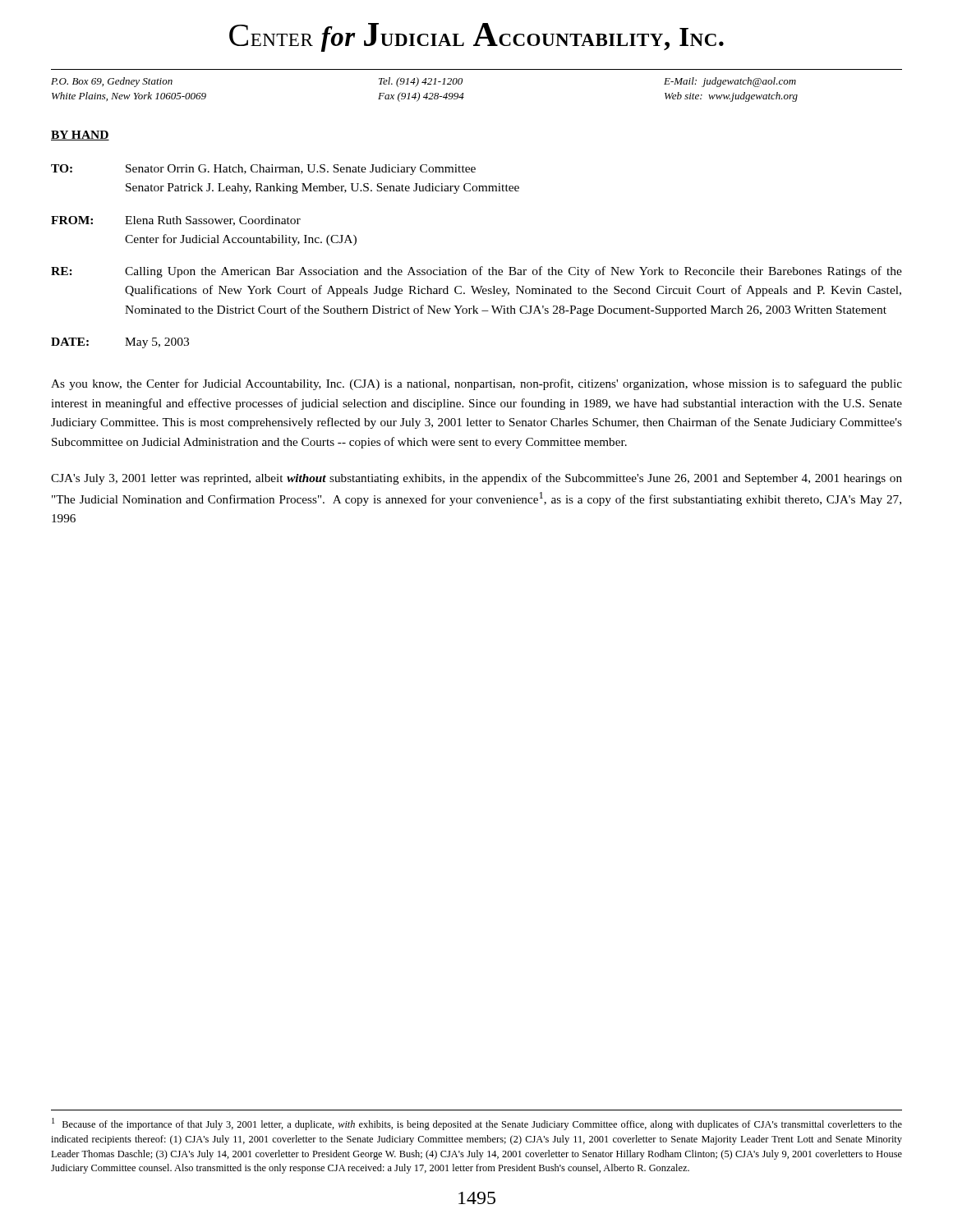This screenshot has width=953, height=1232.
Task: Find the text block that reads "P.O. Box 69, Gedney Station White"
Action: click(424, 82)
